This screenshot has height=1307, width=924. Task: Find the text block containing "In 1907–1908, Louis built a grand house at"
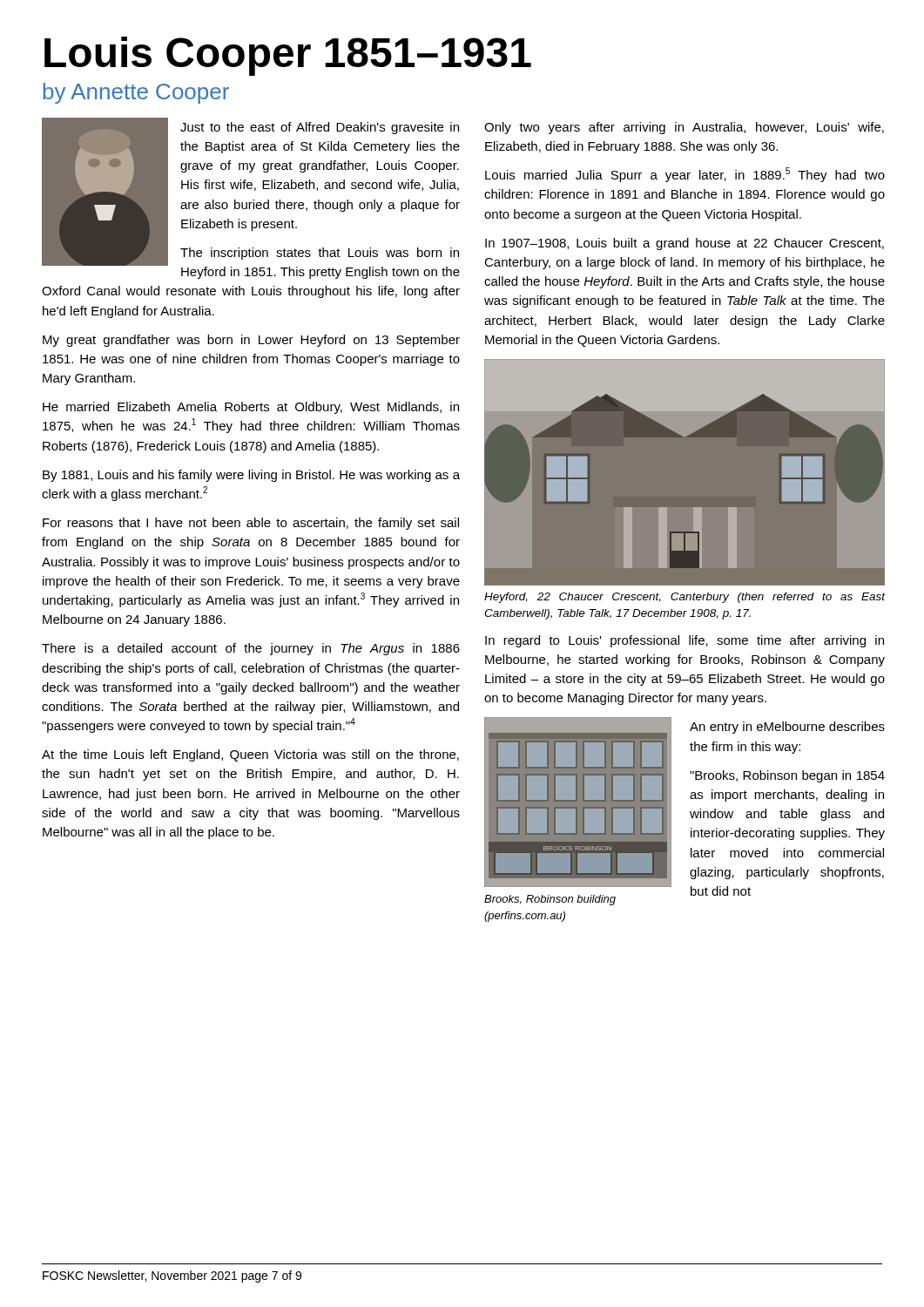coord(684,291)
